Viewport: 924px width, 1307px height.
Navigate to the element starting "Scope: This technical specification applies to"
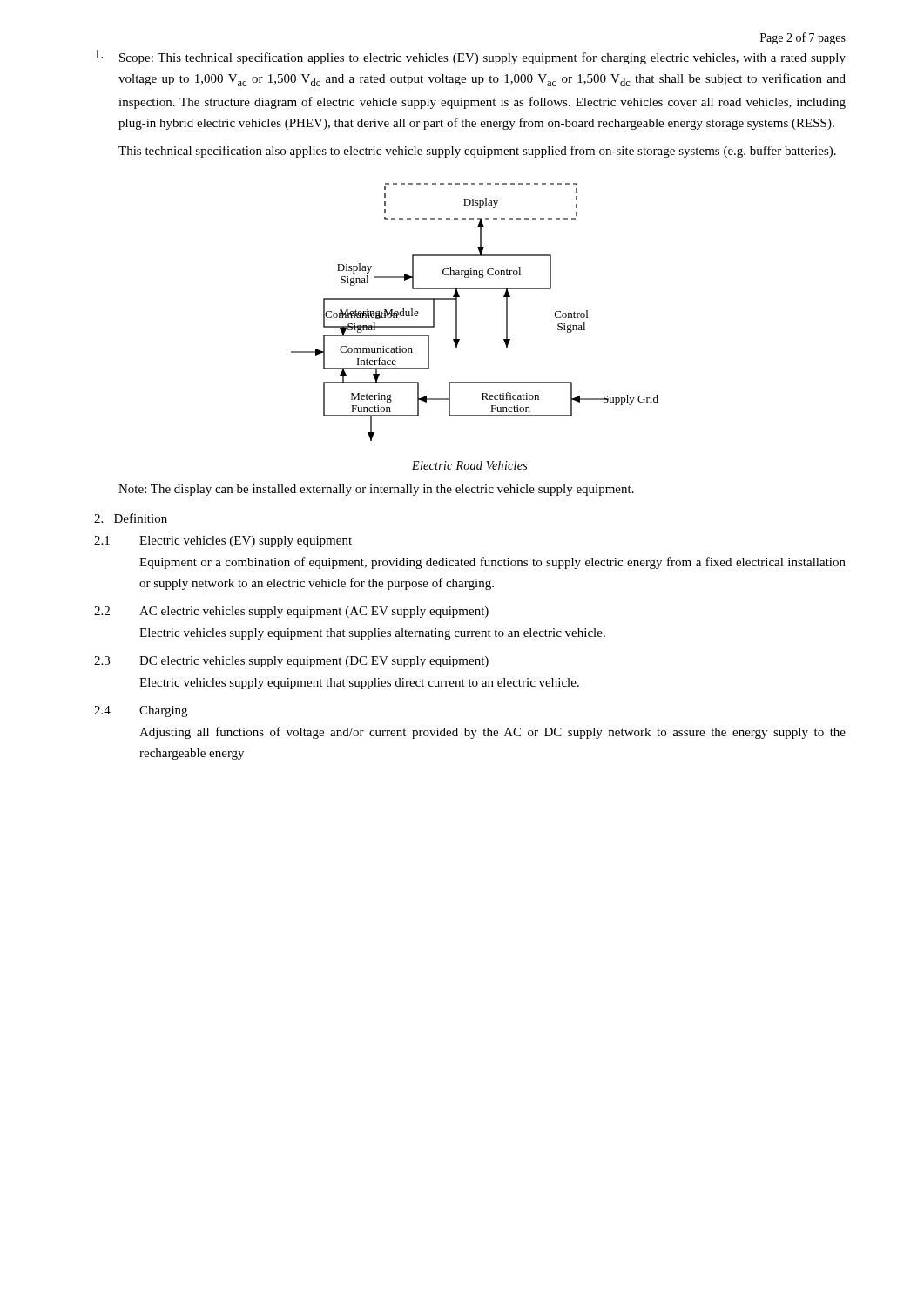(x=470, y=104)
